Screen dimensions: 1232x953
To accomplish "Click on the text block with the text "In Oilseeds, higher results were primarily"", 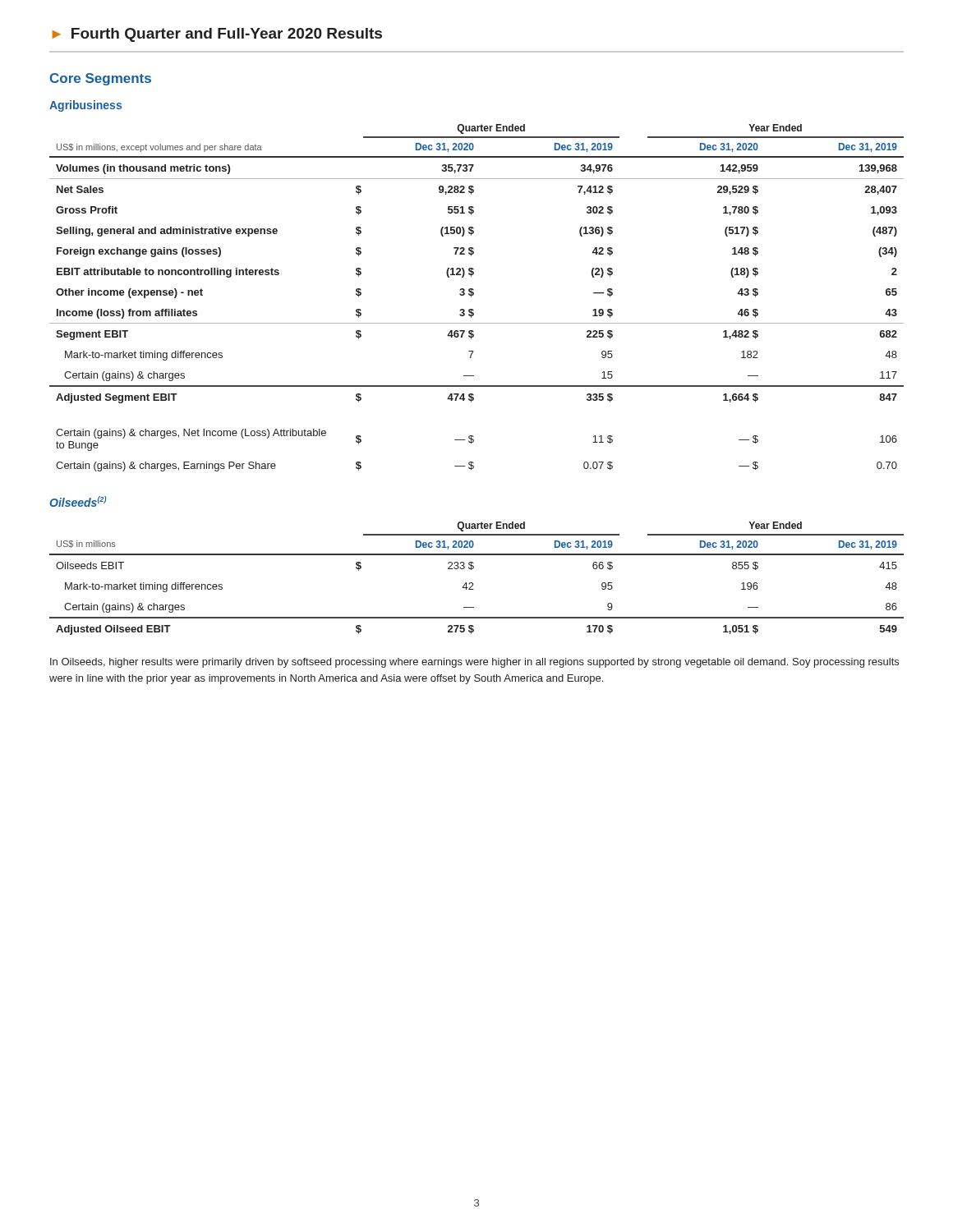I will coord(474,670).
